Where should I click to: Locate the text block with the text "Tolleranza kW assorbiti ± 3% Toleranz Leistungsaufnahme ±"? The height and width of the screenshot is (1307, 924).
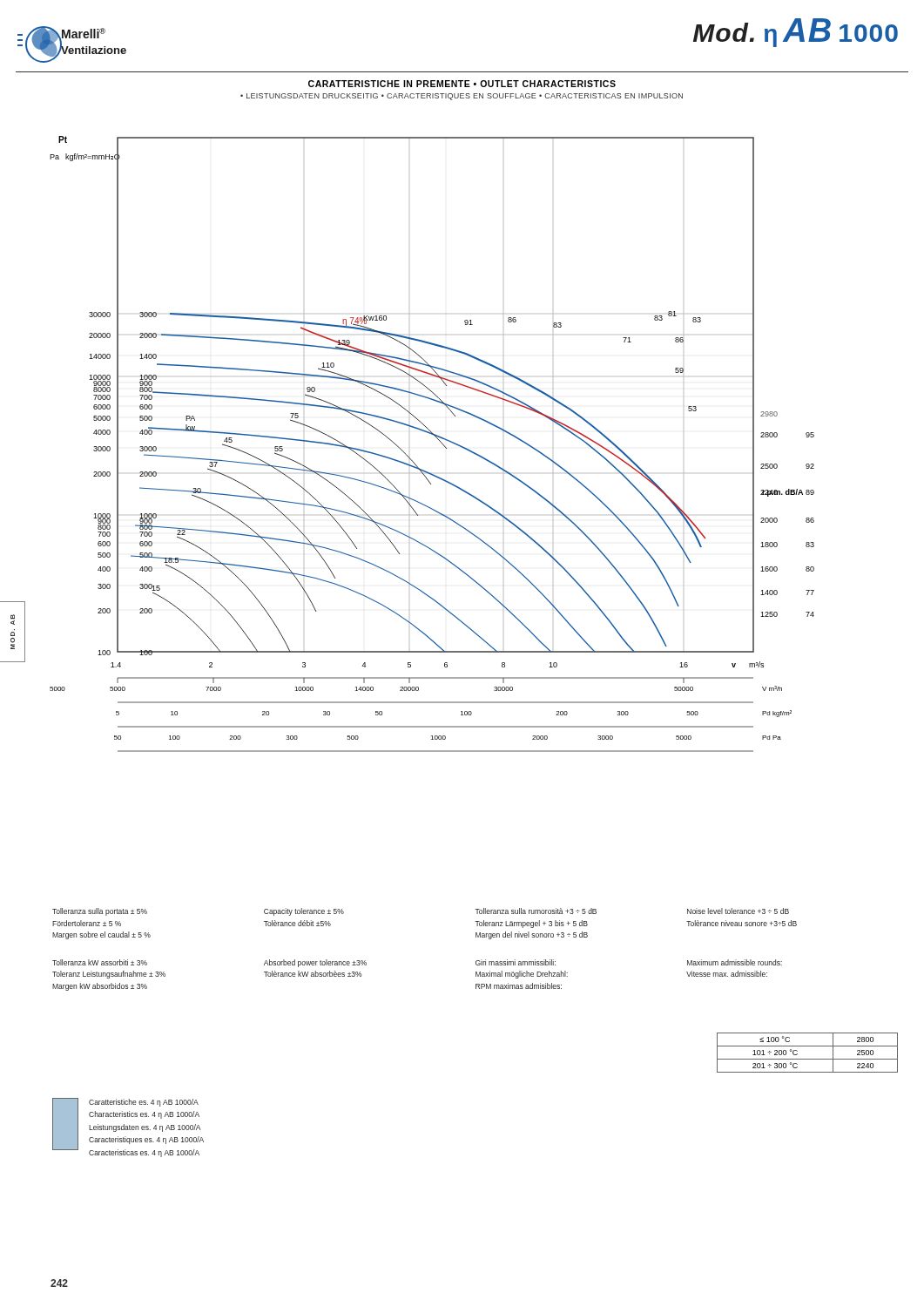pos(109,974)
